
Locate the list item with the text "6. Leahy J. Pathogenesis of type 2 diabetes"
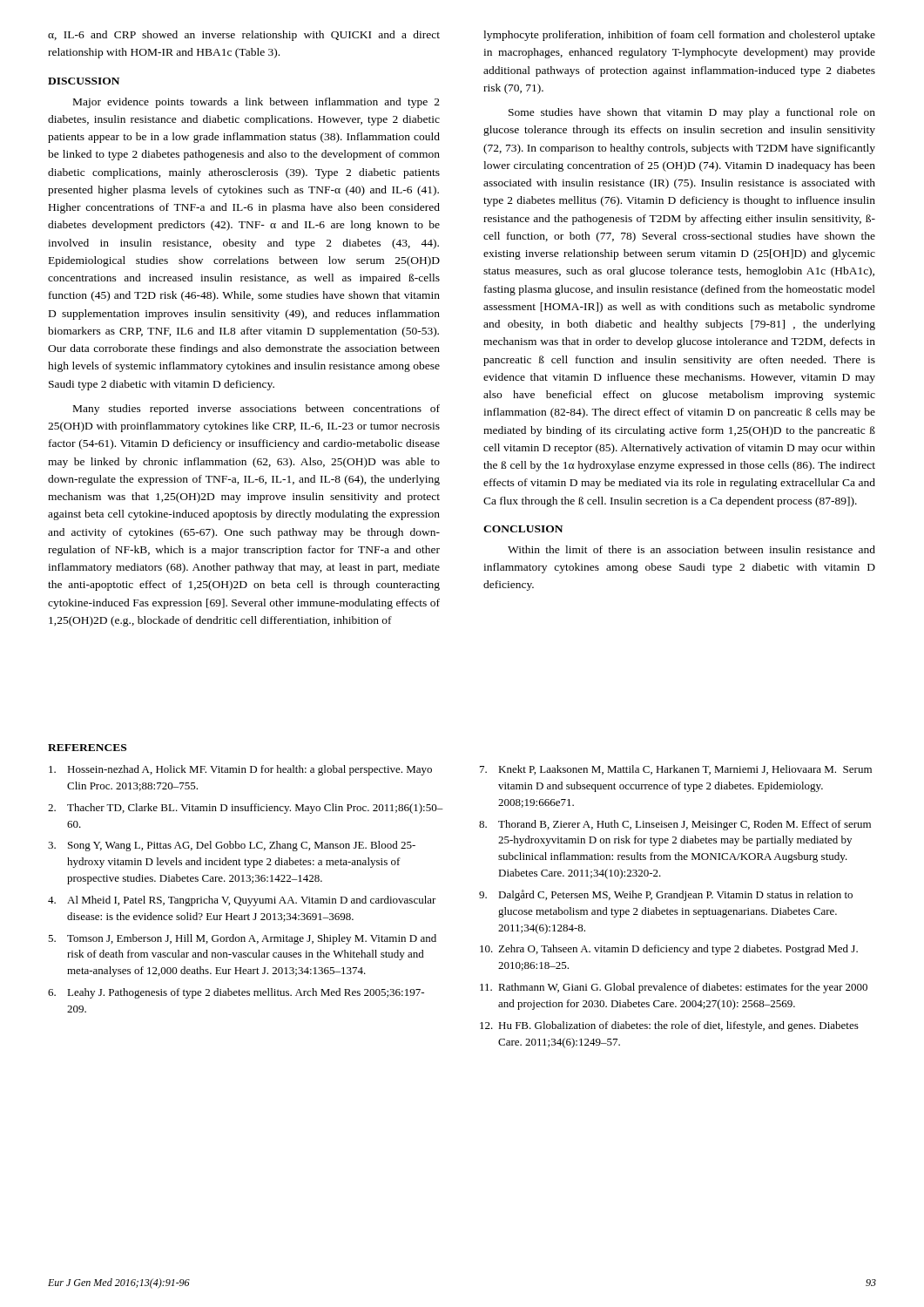tap(246, 1001)
